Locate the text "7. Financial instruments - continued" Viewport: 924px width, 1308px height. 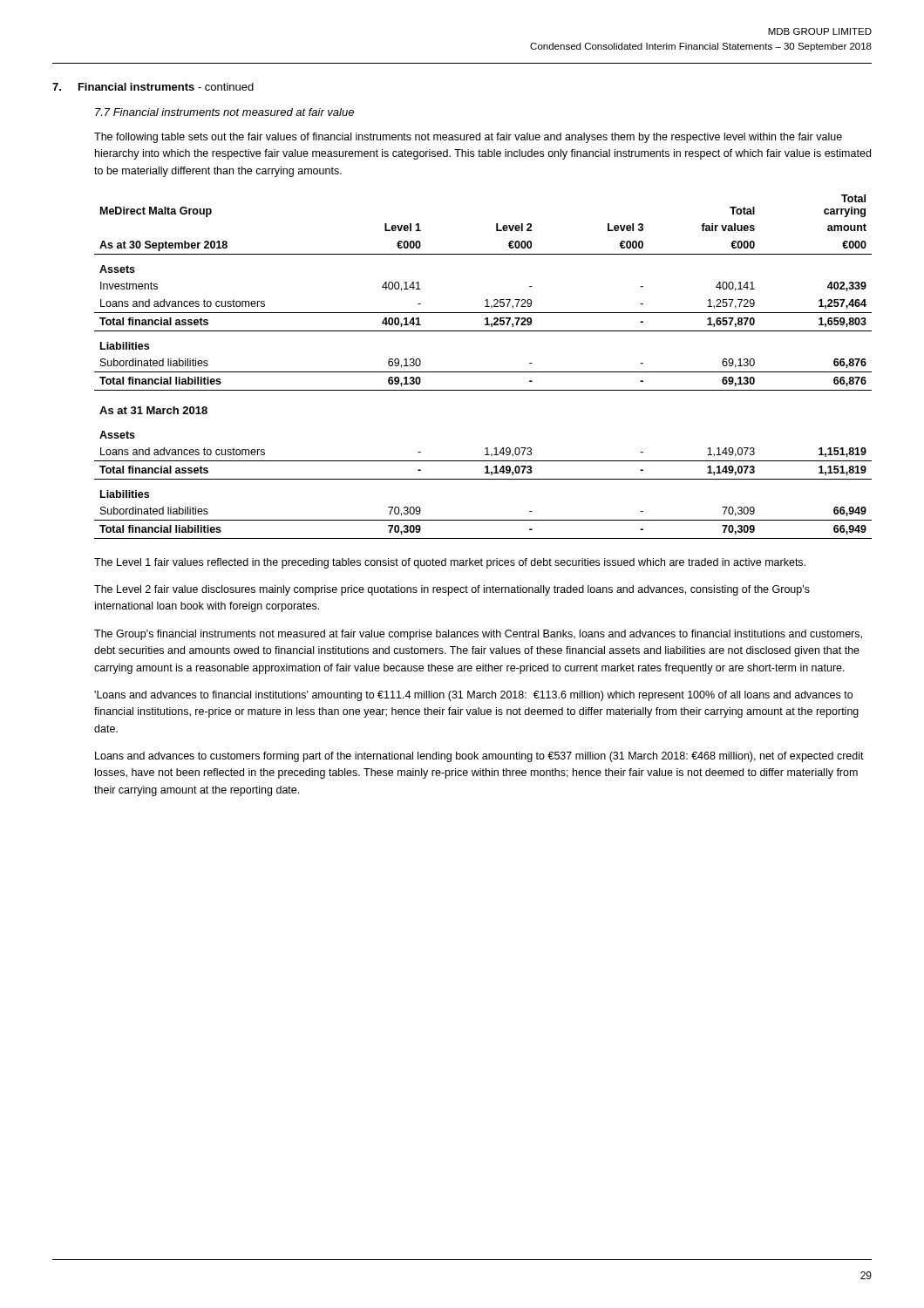(x=153, y=87)
